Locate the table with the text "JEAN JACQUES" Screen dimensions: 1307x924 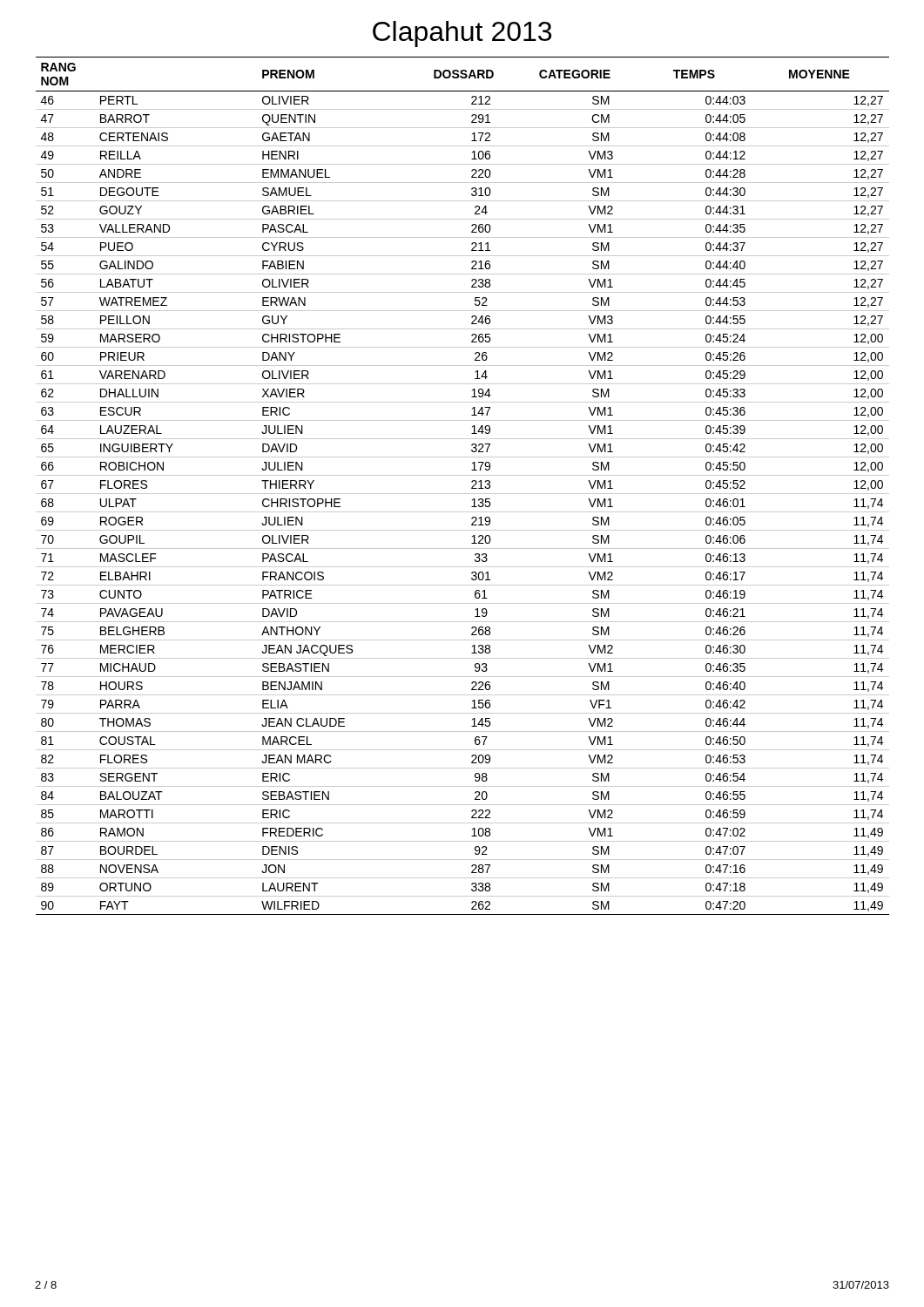[x=462, y=486]
